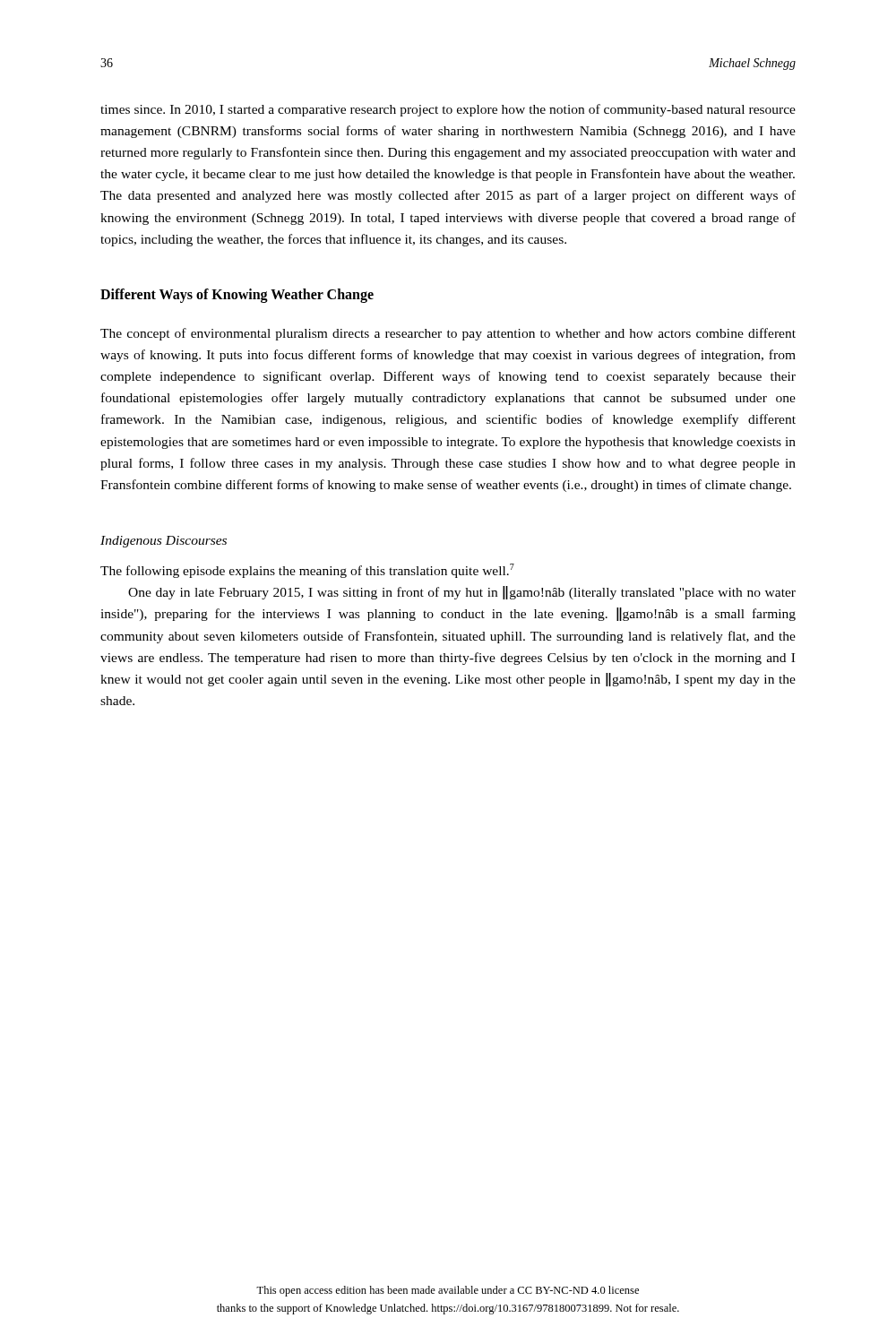Where is the passage that starts "The concept of"?
This screenshot has height=1344, width=896.
448,409
